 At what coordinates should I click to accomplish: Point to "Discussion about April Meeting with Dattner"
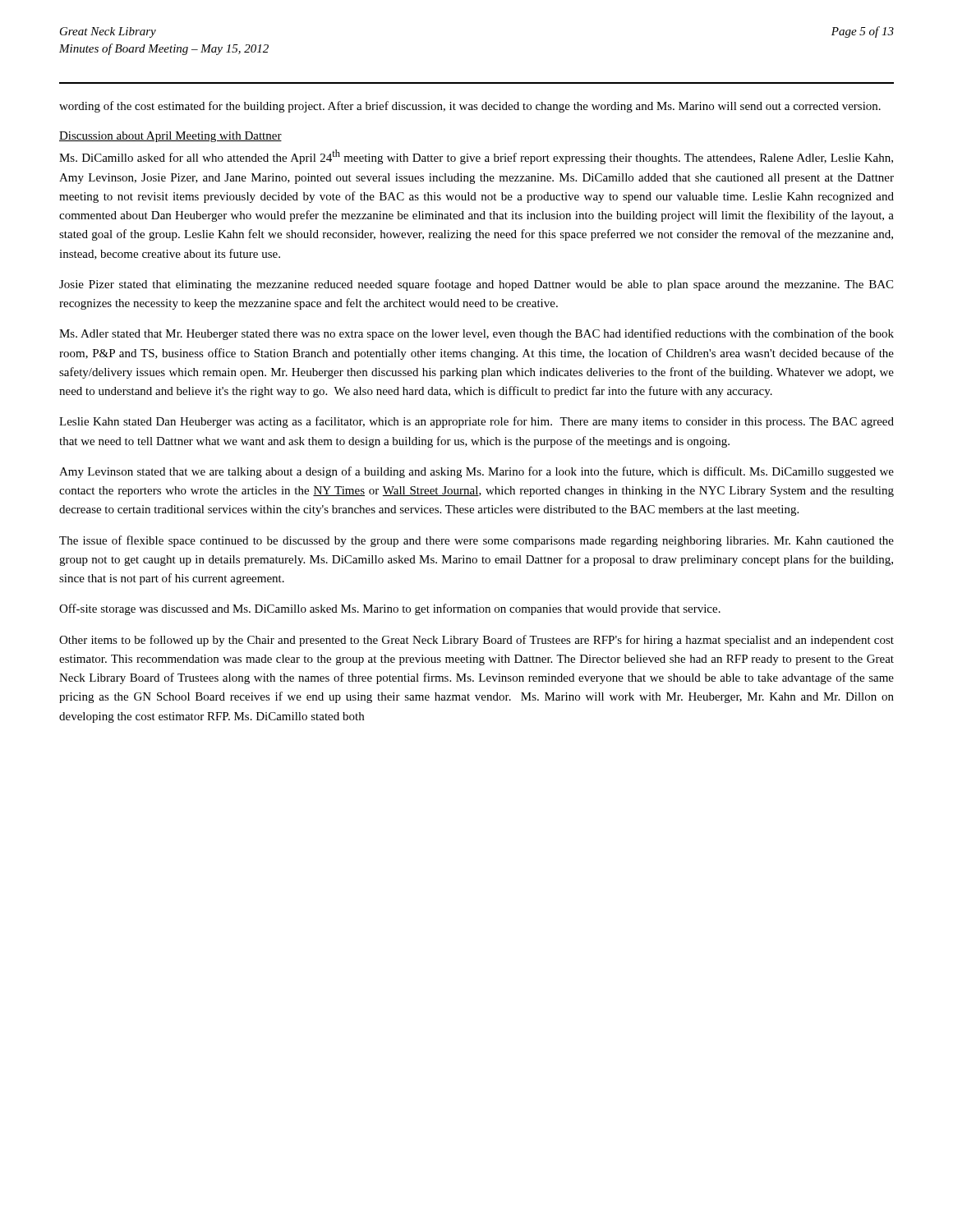(170, 137)
